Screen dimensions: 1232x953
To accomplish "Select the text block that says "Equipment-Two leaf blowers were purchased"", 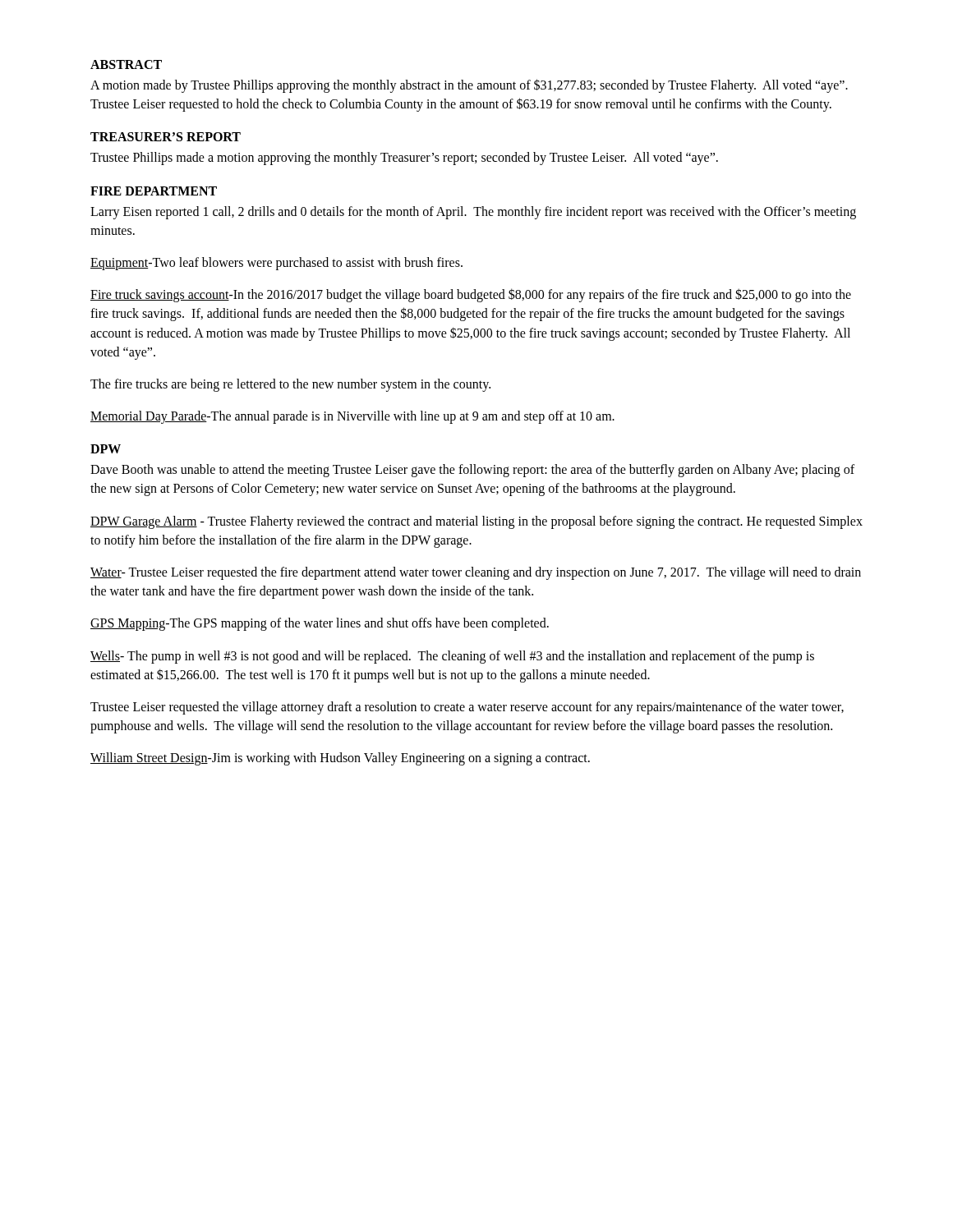I will coord(277,262).
